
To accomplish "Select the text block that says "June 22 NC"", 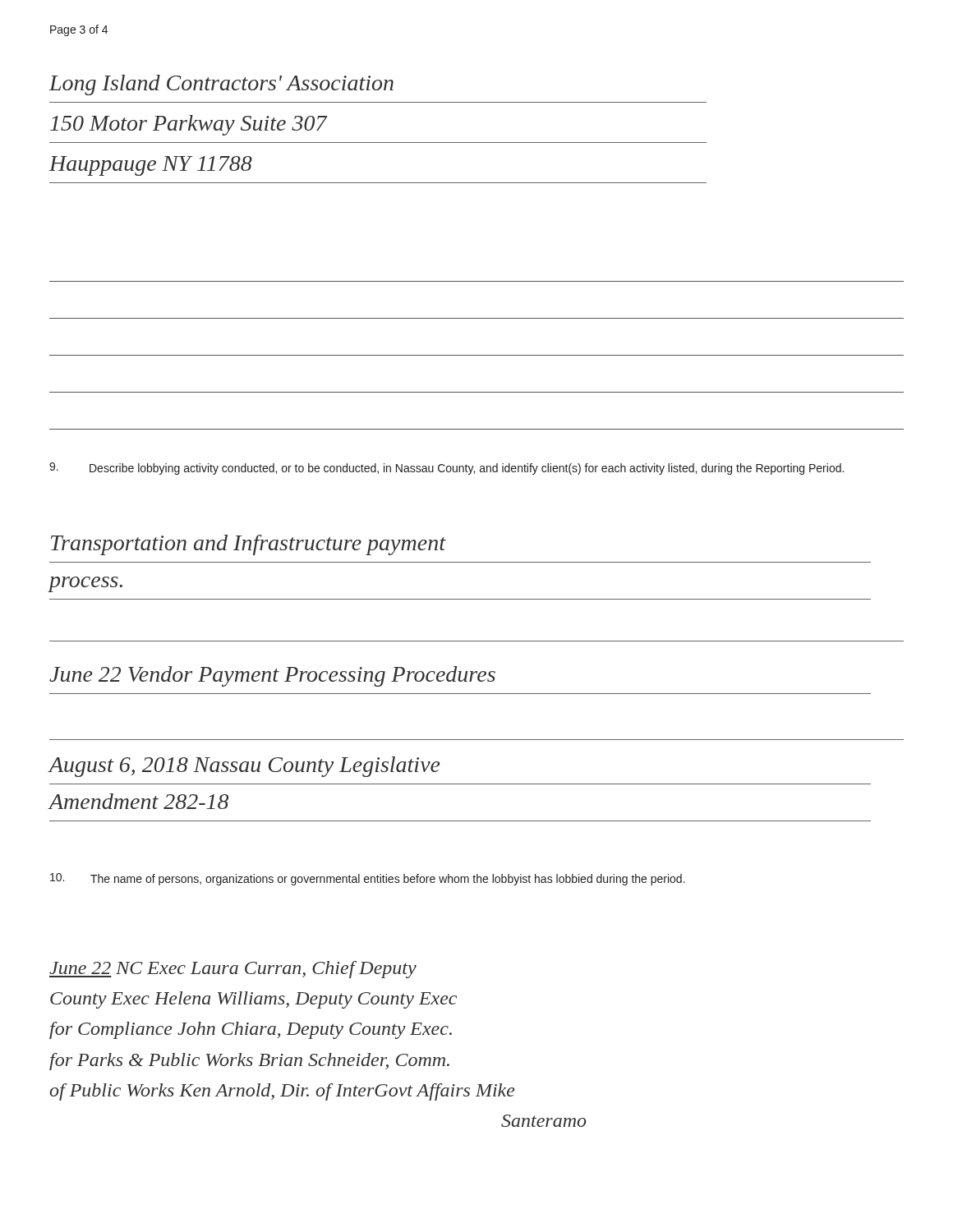I will coord(233,970).
